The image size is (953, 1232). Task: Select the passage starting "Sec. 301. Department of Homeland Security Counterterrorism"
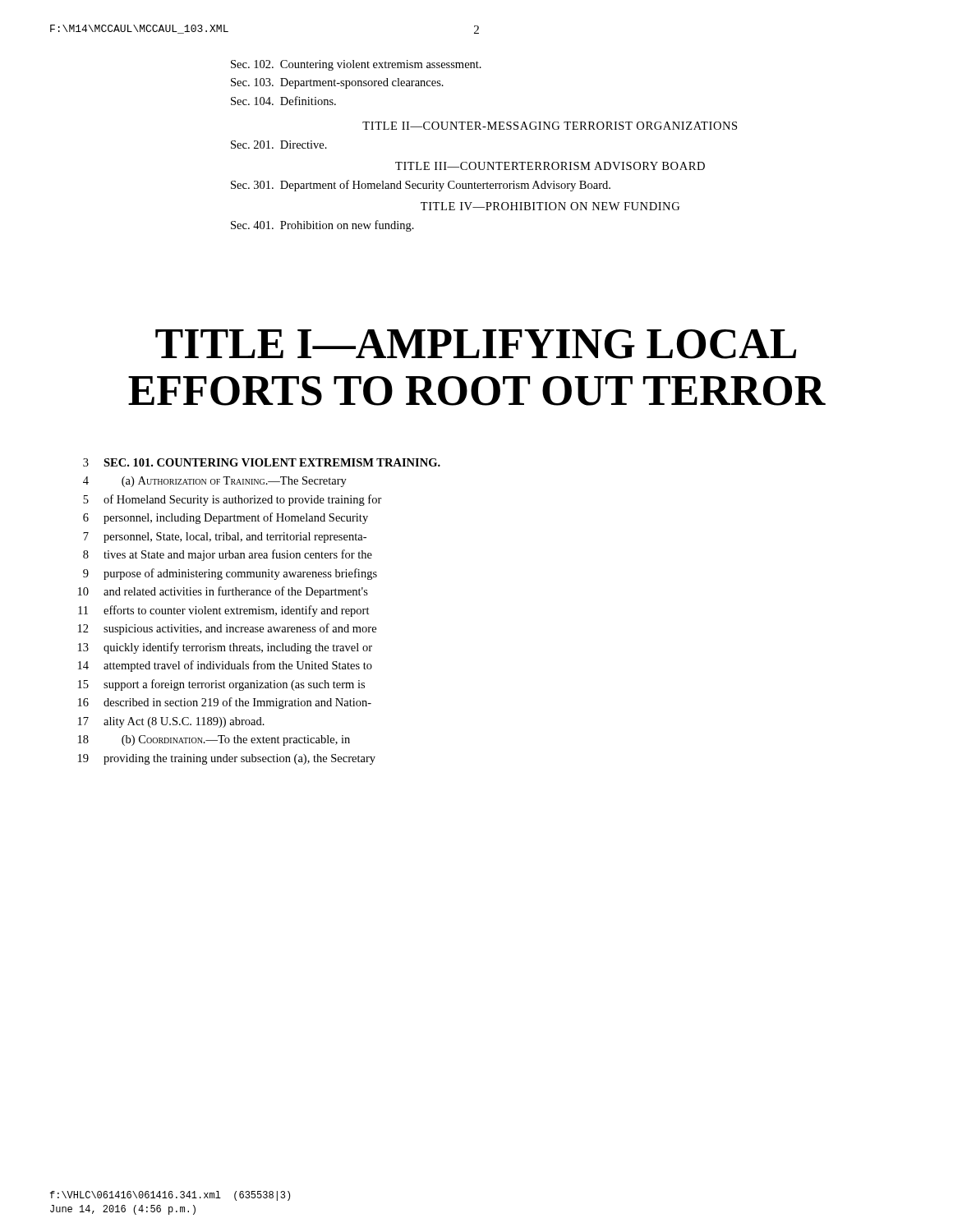(x=421, y=185)
